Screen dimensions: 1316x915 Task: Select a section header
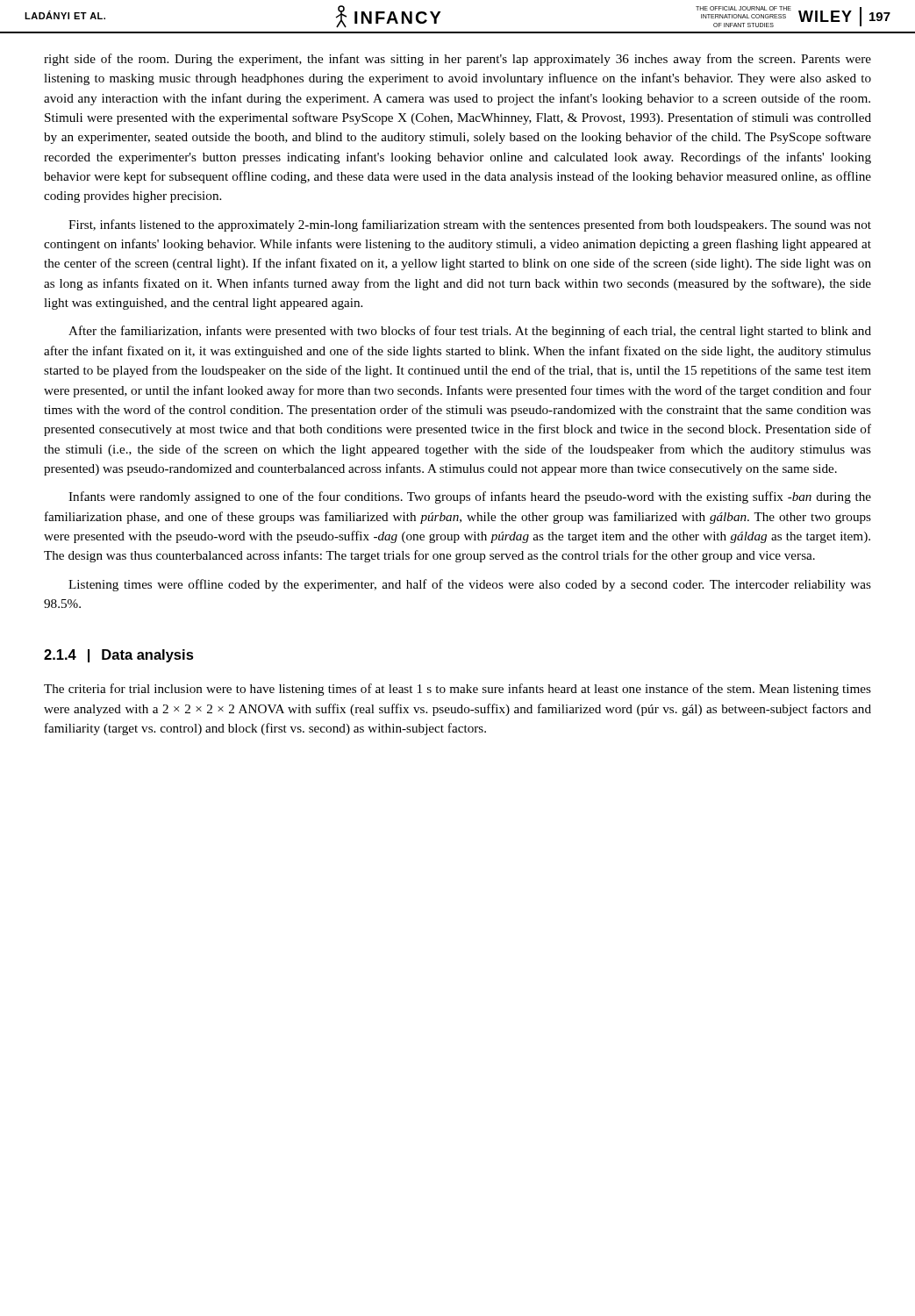pos(458,656)
